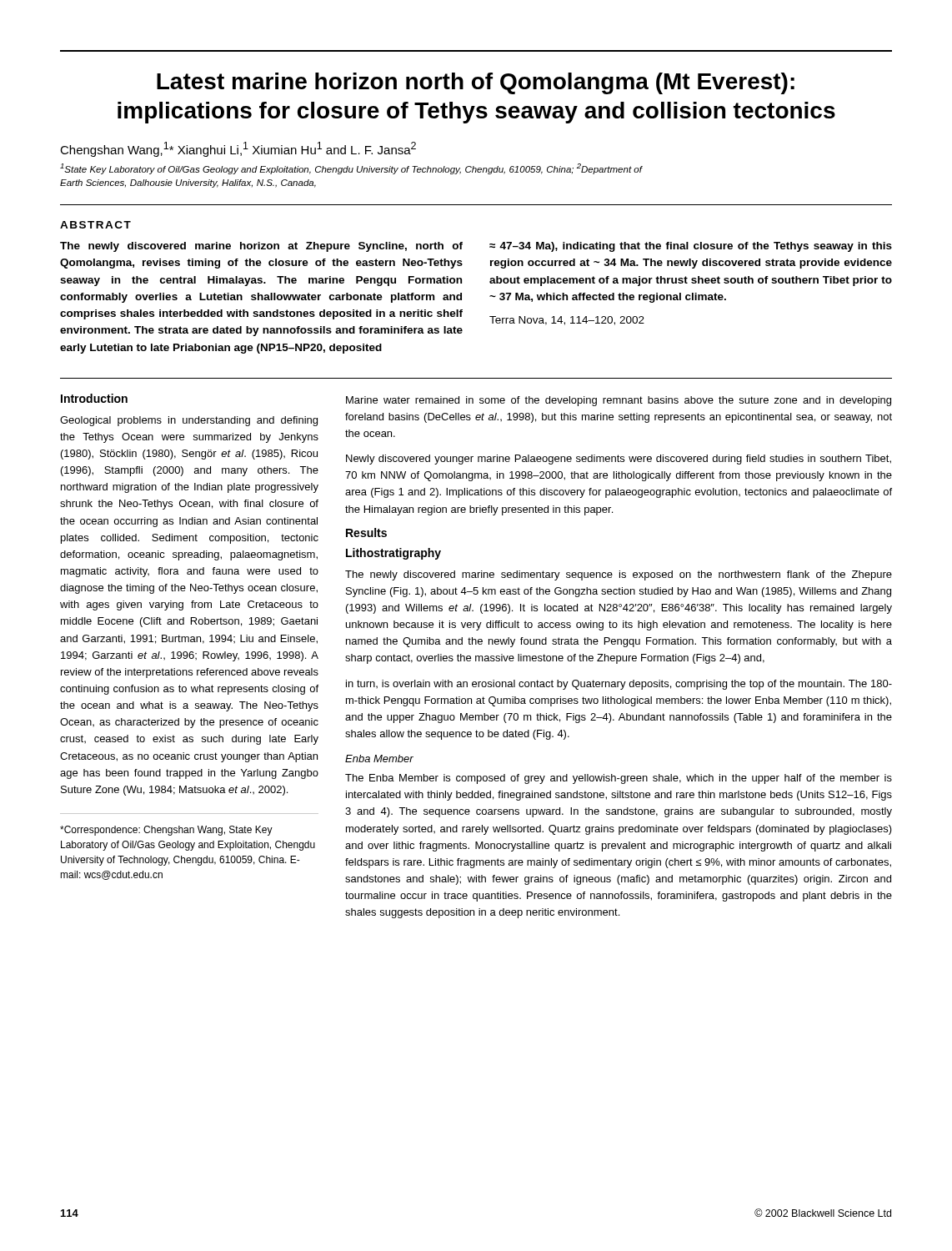Point to the block beginning "Marine water remained in some of"
Screen dimensions: 1251x952
(x=619, y=417)
